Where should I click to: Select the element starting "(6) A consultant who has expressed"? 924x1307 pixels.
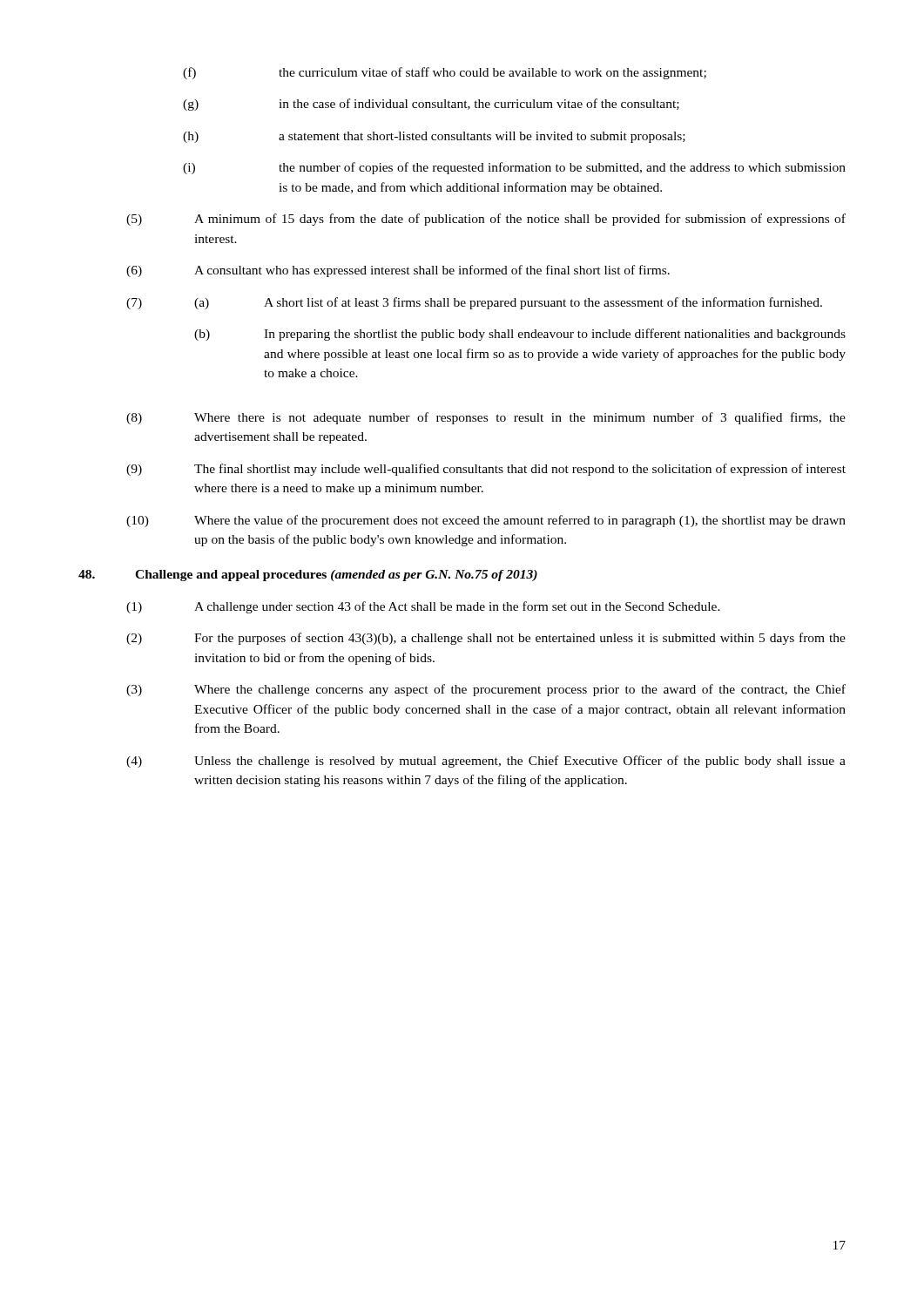click(x=462, y=271)
